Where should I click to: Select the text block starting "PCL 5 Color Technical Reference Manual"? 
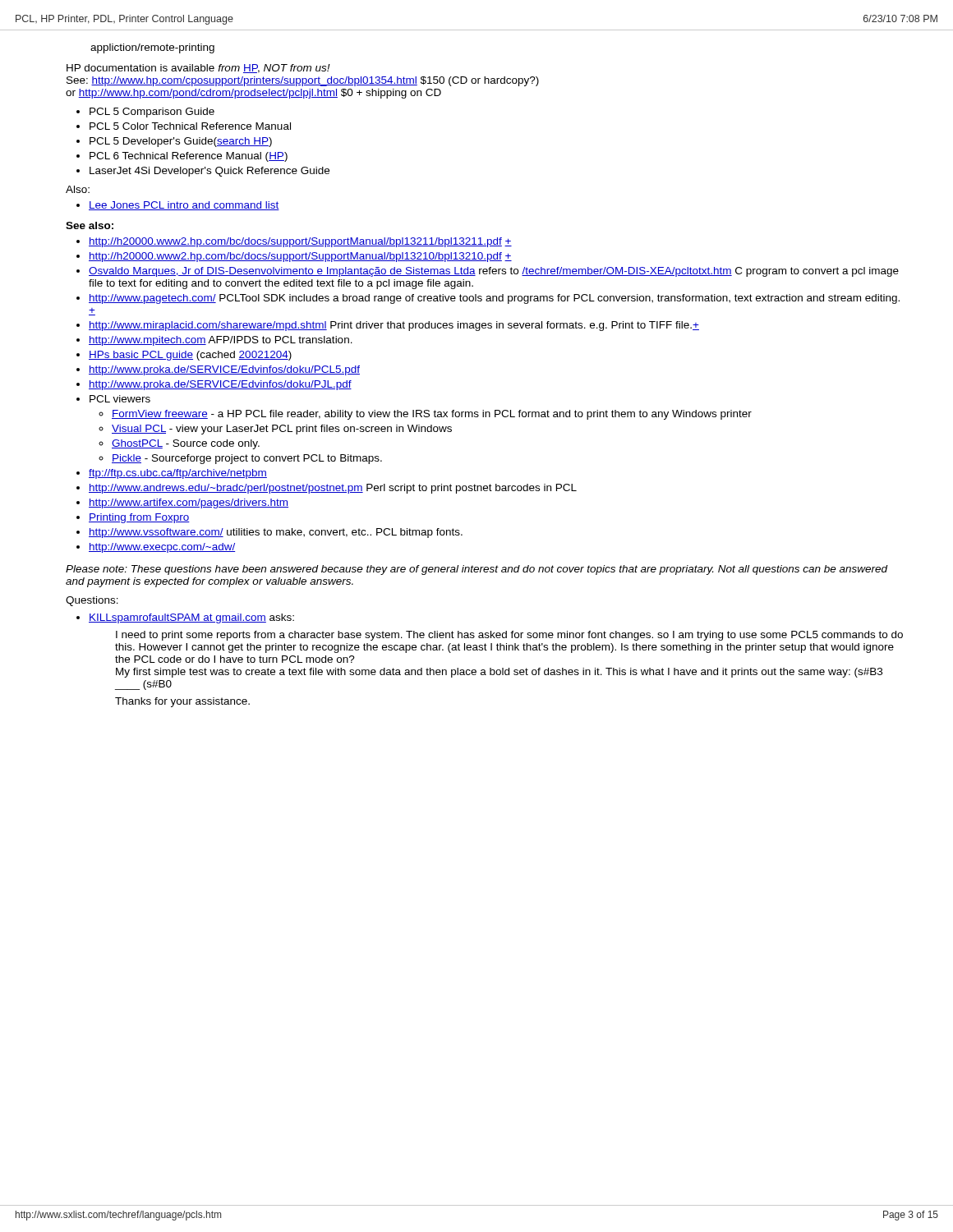[190, 126]
